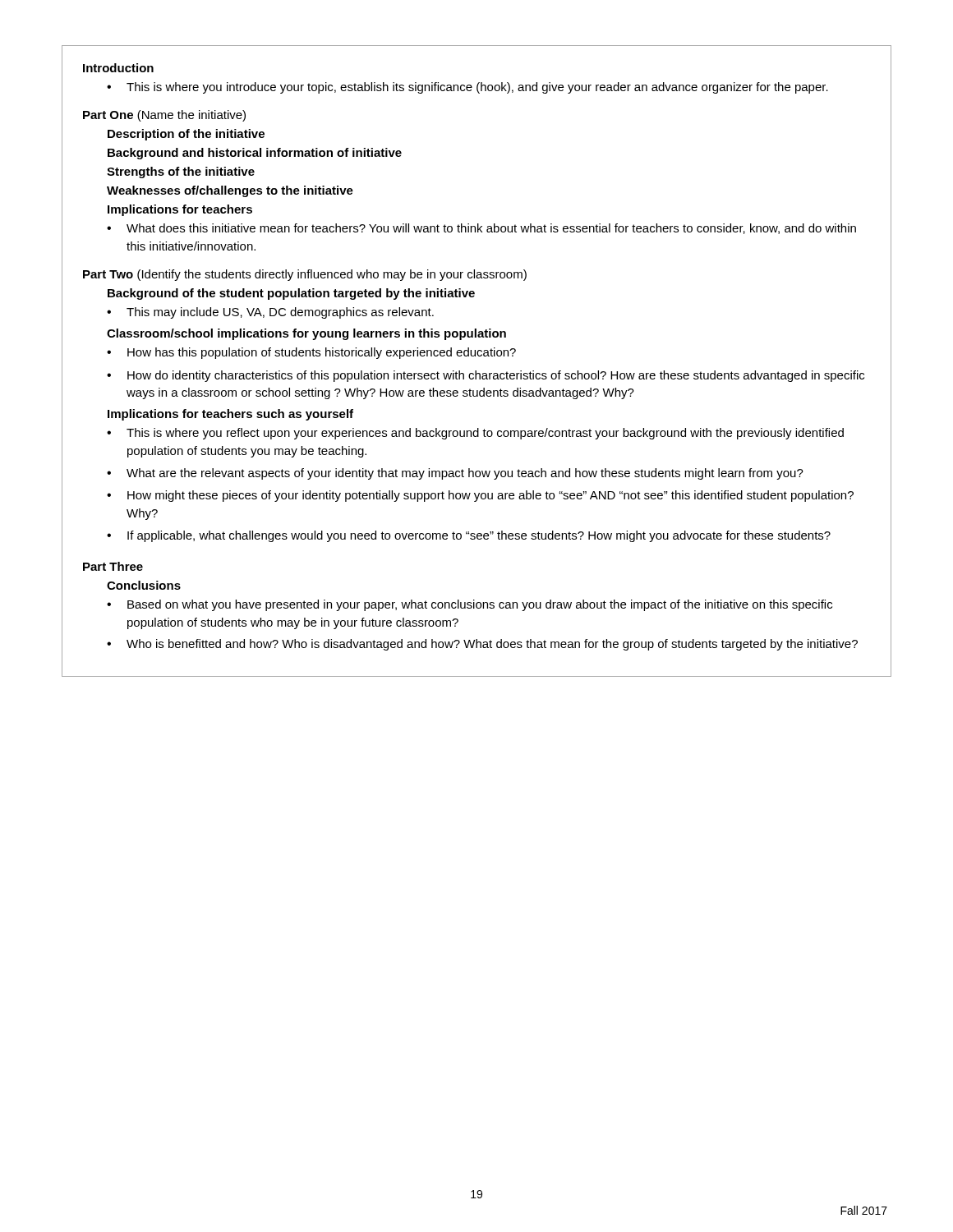This screenshot has height=1232, width=953.
Task: Navigate to the passage starting "Weaknesses of/challenges to the initiative"
Action: pos(230,190)
